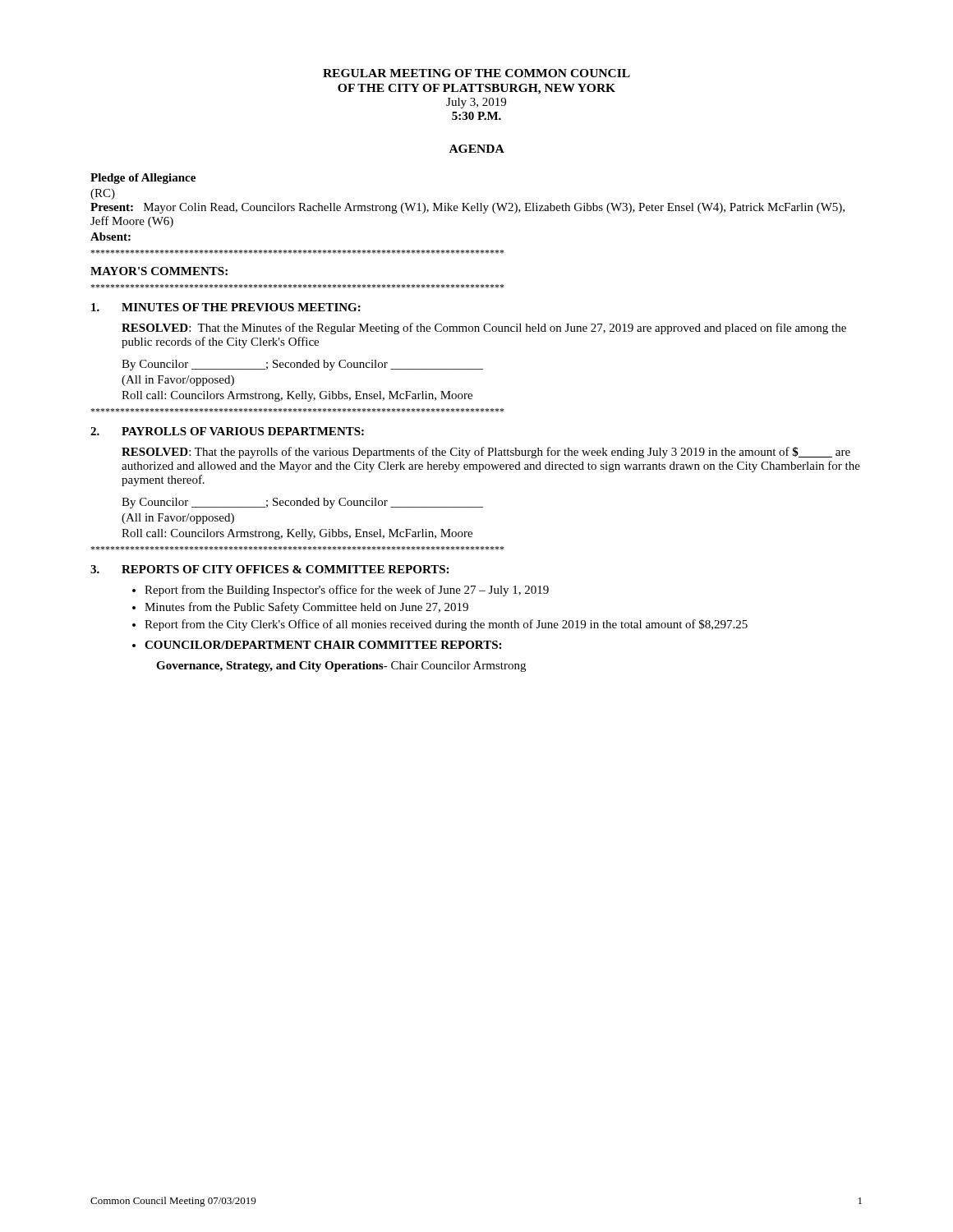The width and height of the screenshot is (953, 1232).
Task: Point to the passage starting "2.PAYROLLS OF VARIOUS DEPARTMENTS:"
Action: (228, 432)
